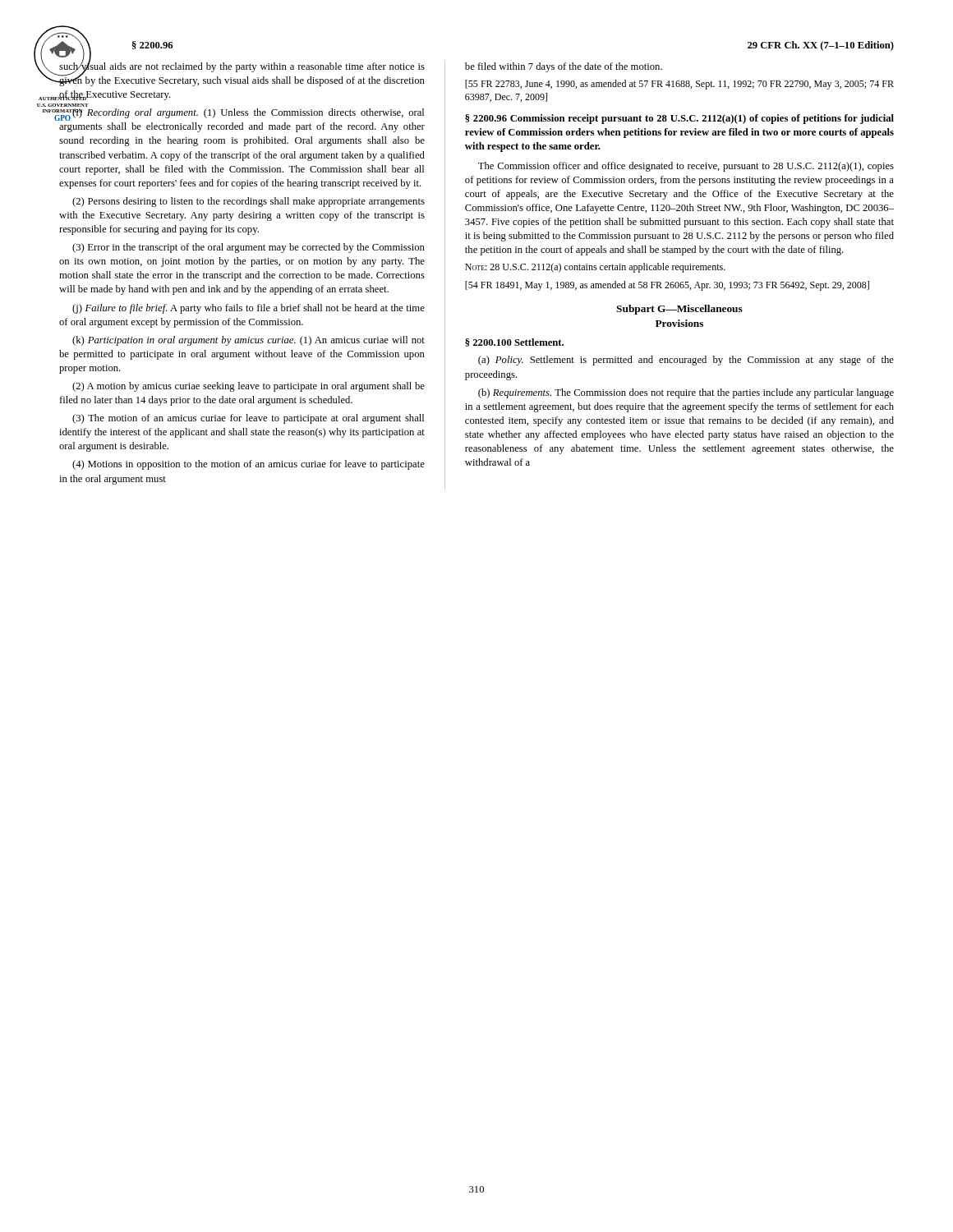This screenshot has height=1232, width=953.
Task: Navigate to the region starting "(j) Failure to file"
Action: [242, 315]
